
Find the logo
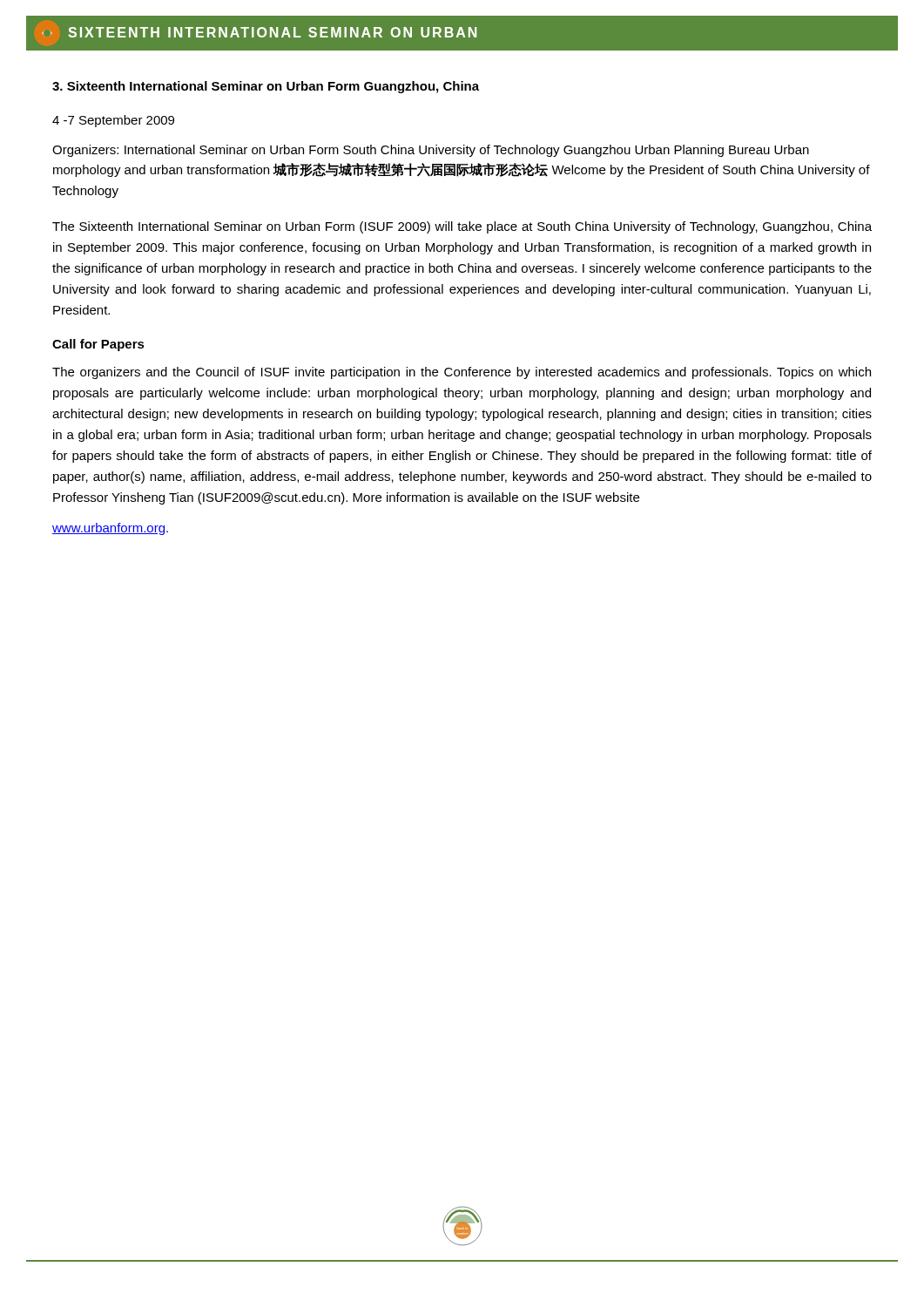pos(462,1226)
